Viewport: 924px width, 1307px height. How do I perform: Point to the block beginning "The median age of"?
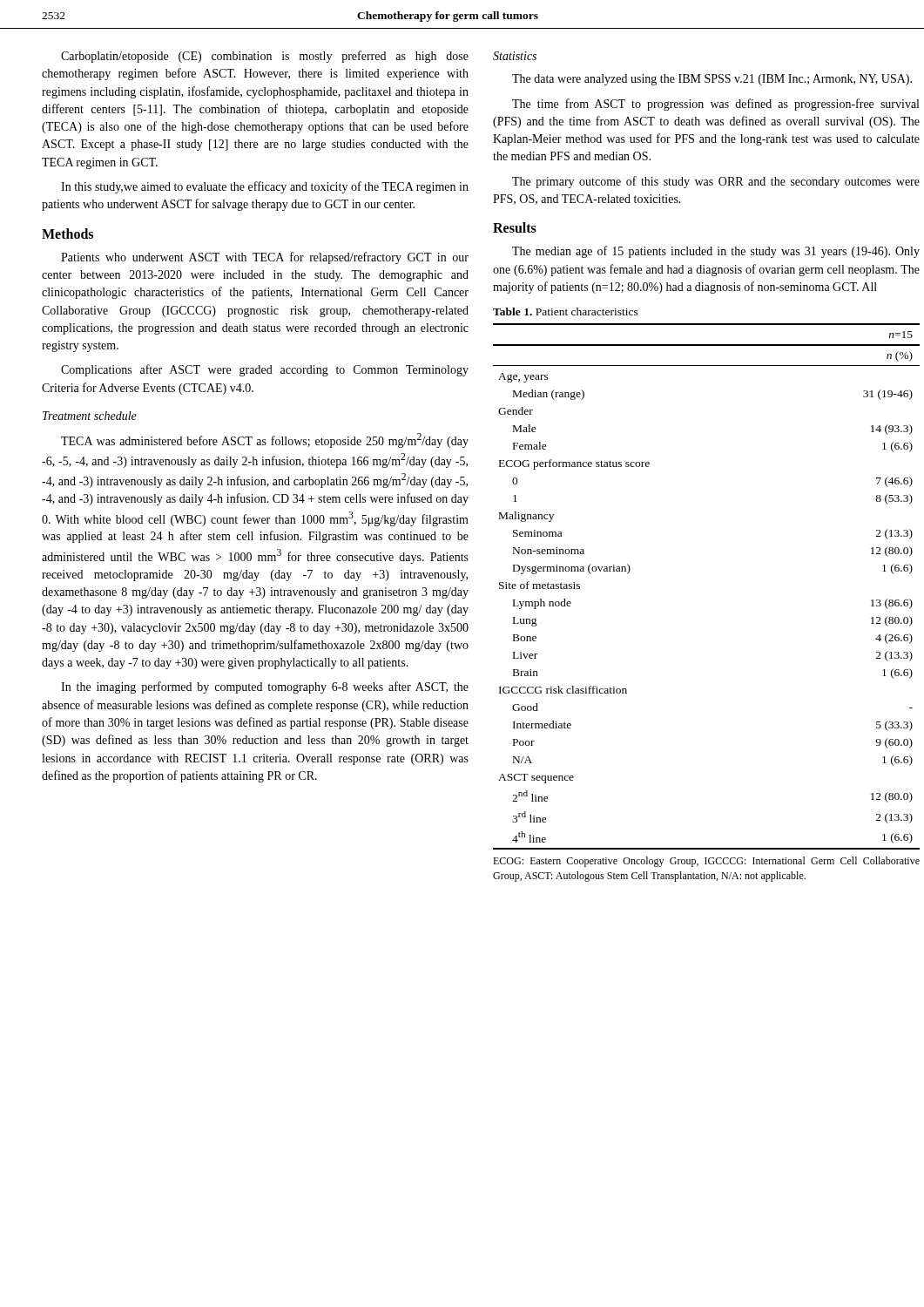(706, 270)
